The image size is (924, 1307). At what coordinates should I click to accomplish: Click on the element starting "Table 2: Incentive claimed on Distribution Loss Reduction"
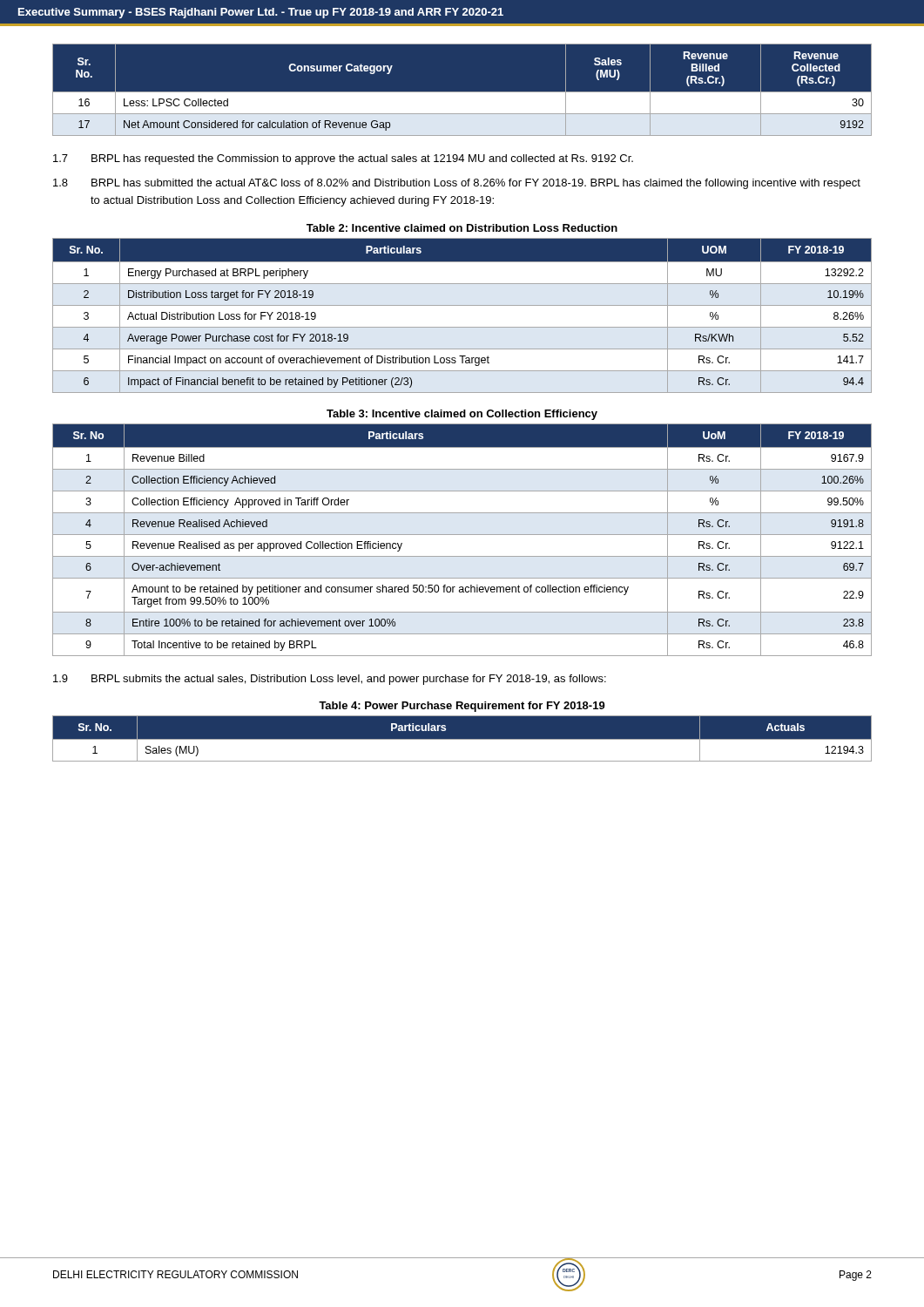click(462, 228)
